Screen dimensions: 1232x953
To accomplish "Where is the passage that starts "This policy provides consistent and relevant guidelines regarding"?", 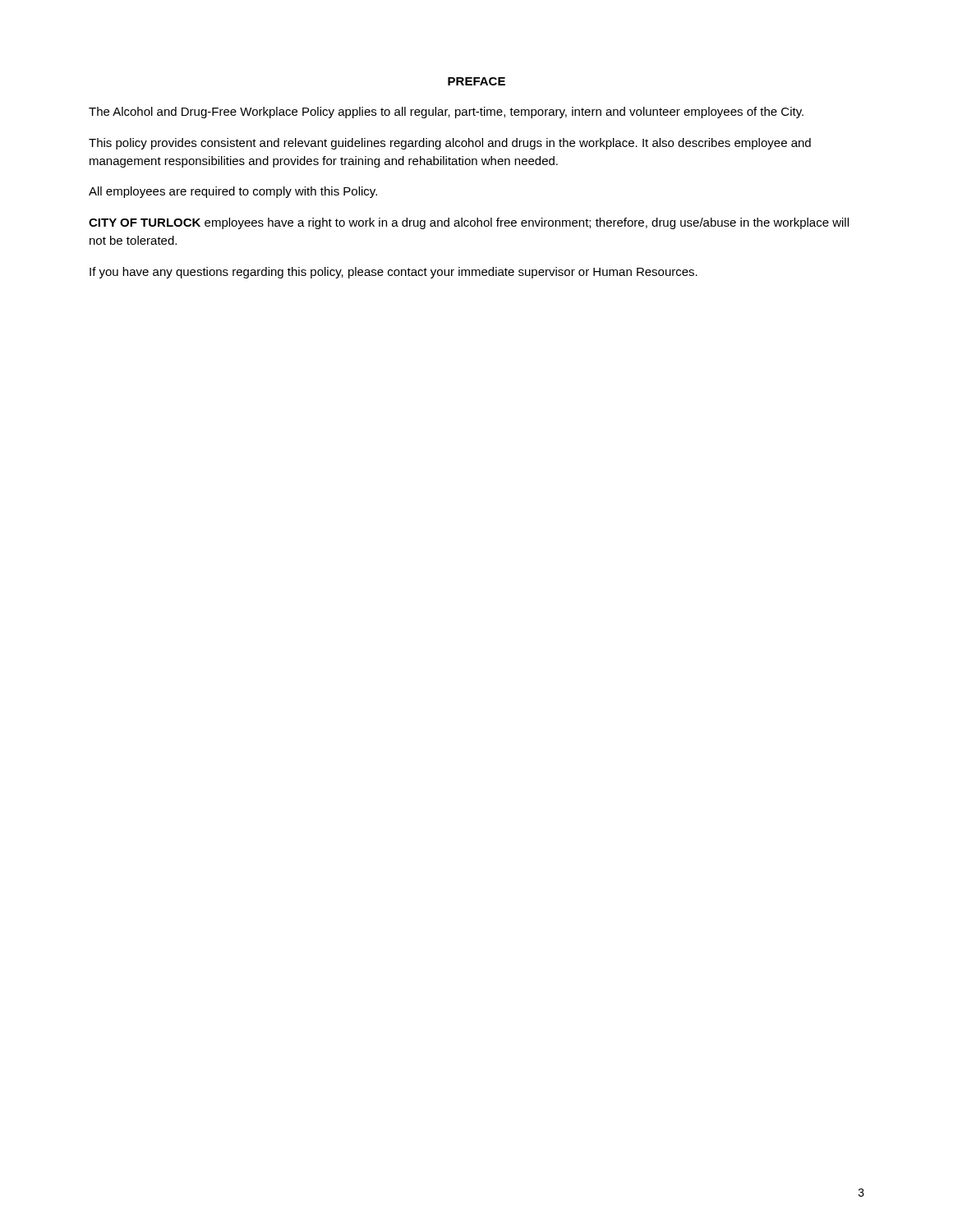I will (450, 151).
